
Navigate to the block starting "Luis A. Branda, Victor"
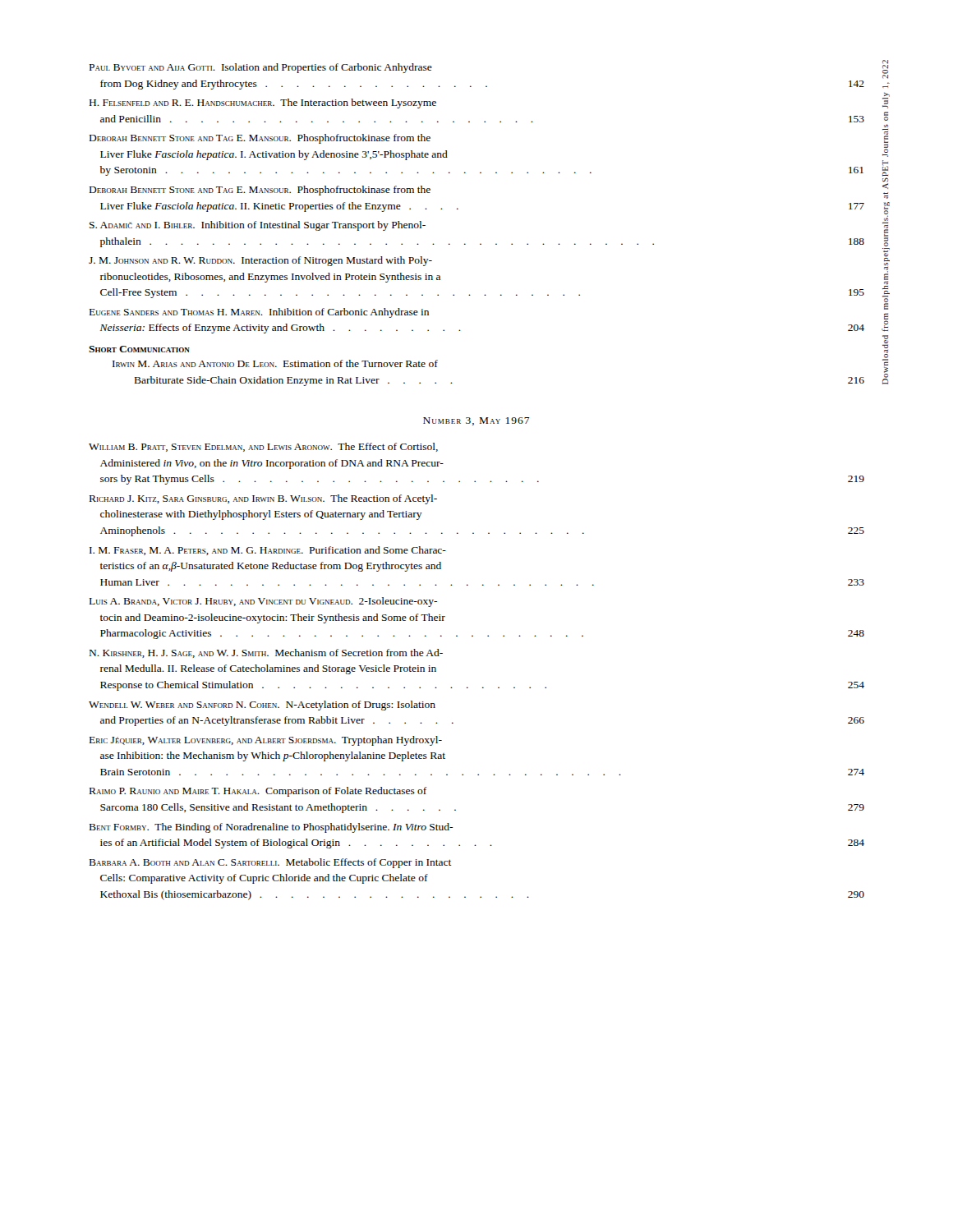pos(263,602)
